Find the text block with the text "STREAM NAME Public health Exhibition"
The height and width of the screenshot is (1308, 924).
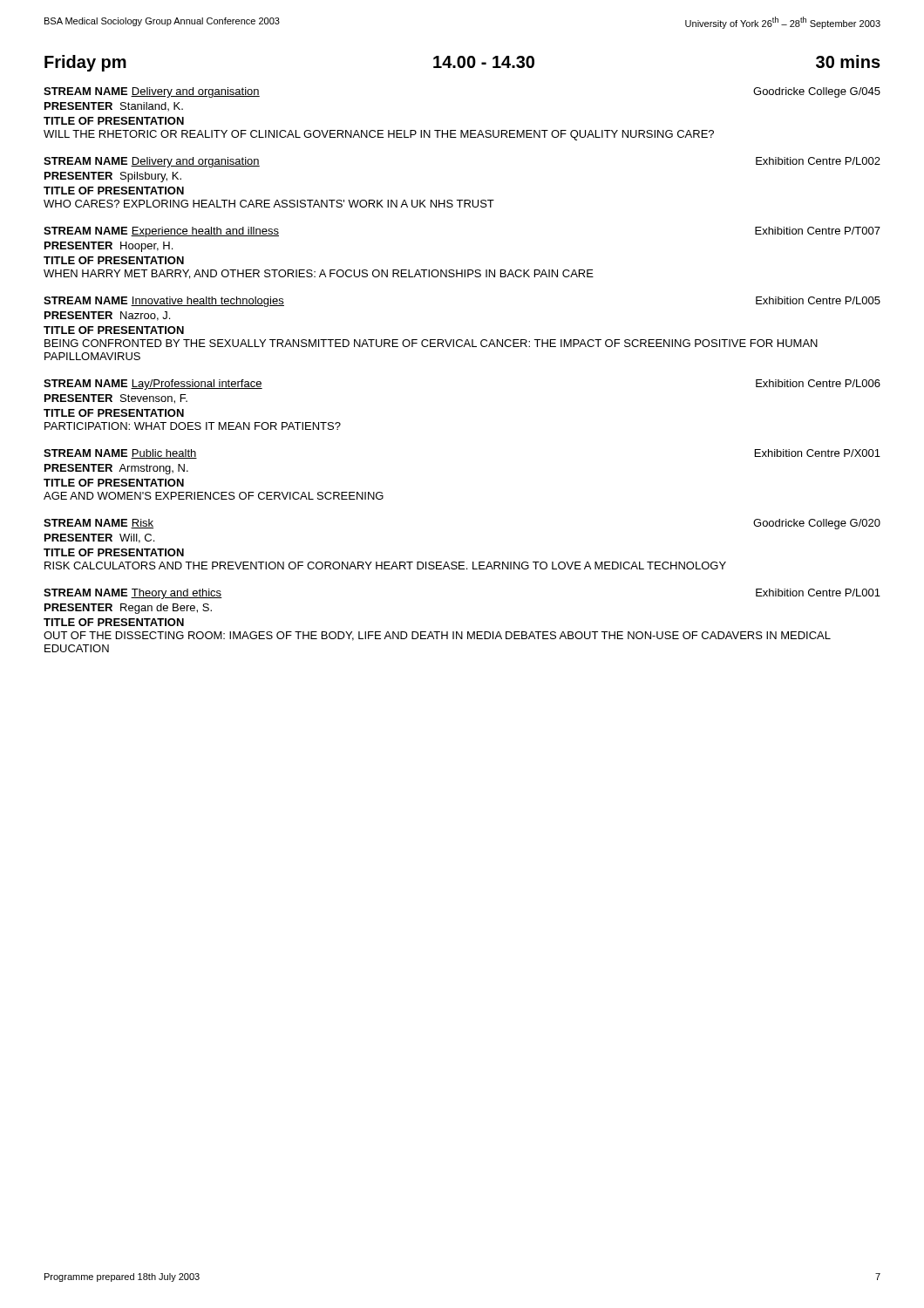124,454
